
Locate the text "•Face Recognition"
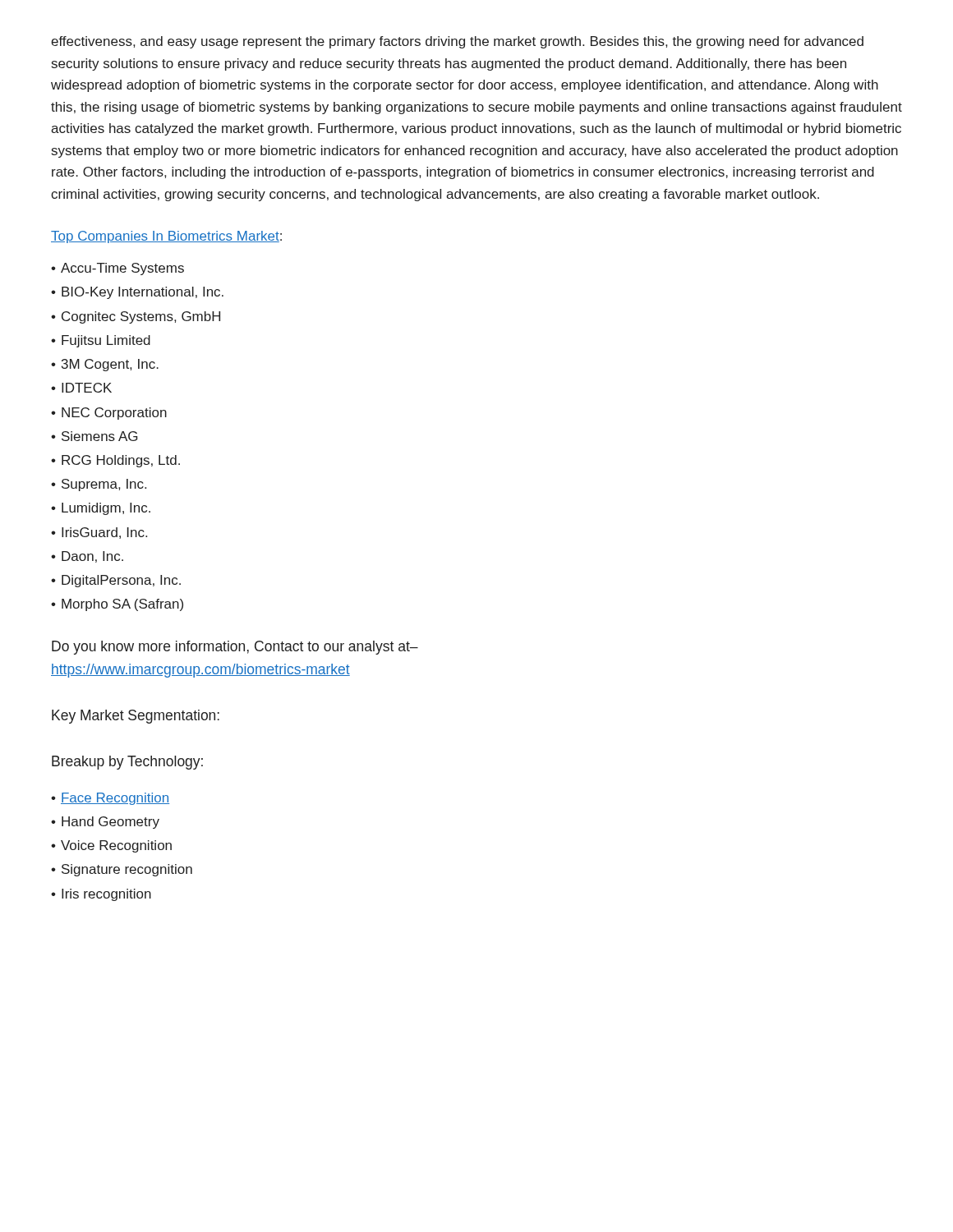(110, 798)
